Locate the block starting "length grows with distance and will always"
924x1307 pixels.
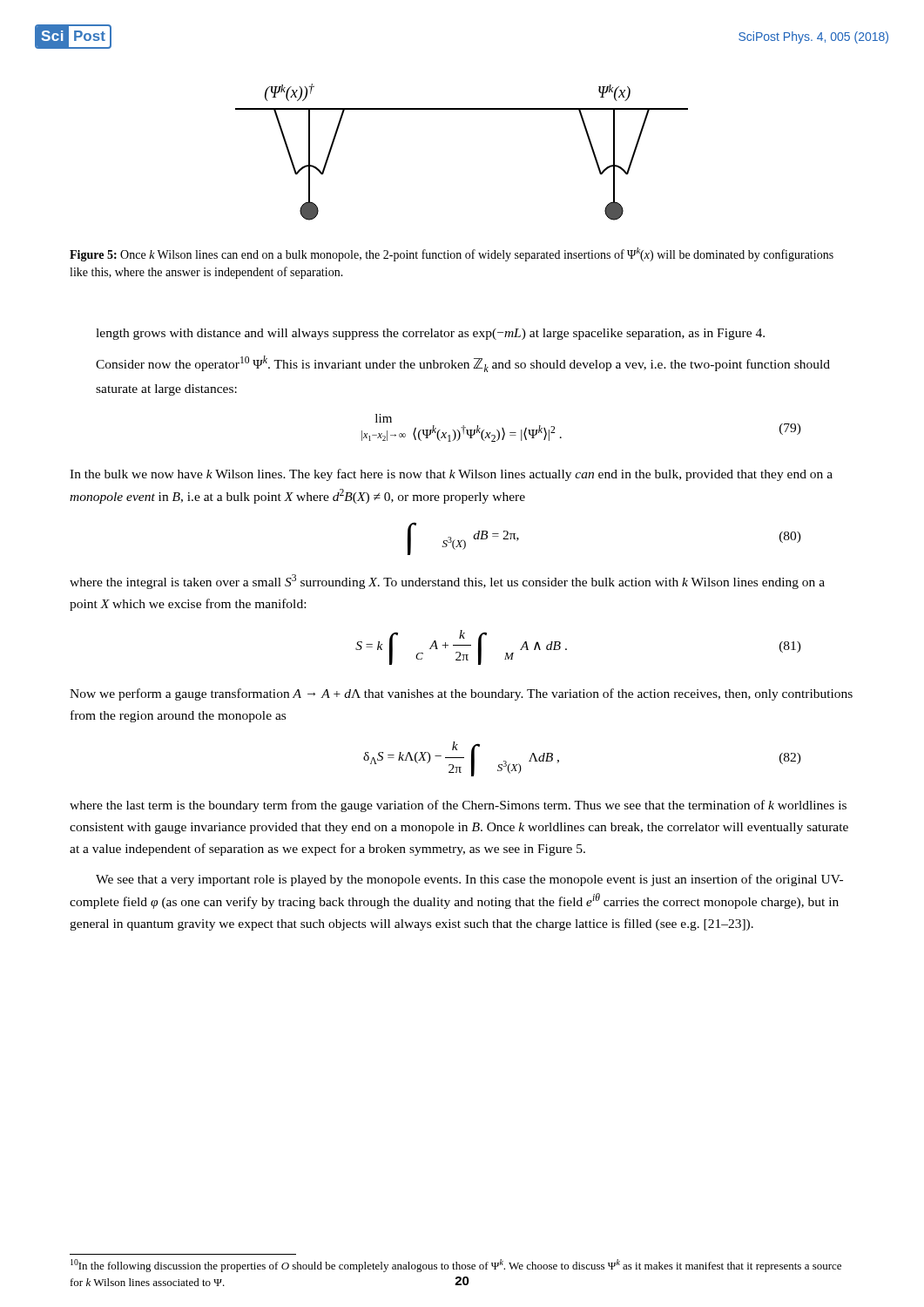pos(431,332)
